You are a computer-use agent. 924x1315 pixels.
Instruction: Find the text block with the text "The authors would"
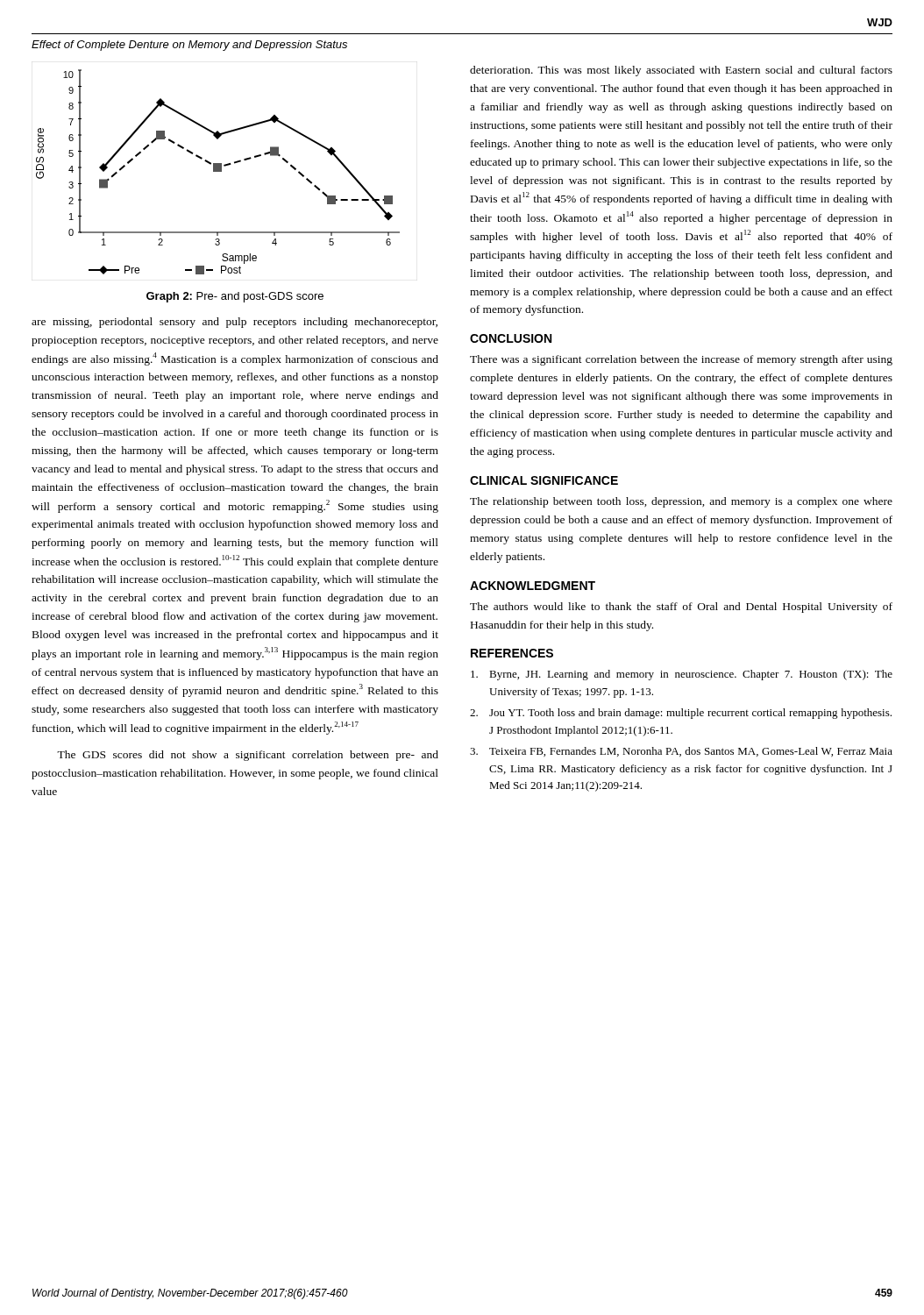681,615
